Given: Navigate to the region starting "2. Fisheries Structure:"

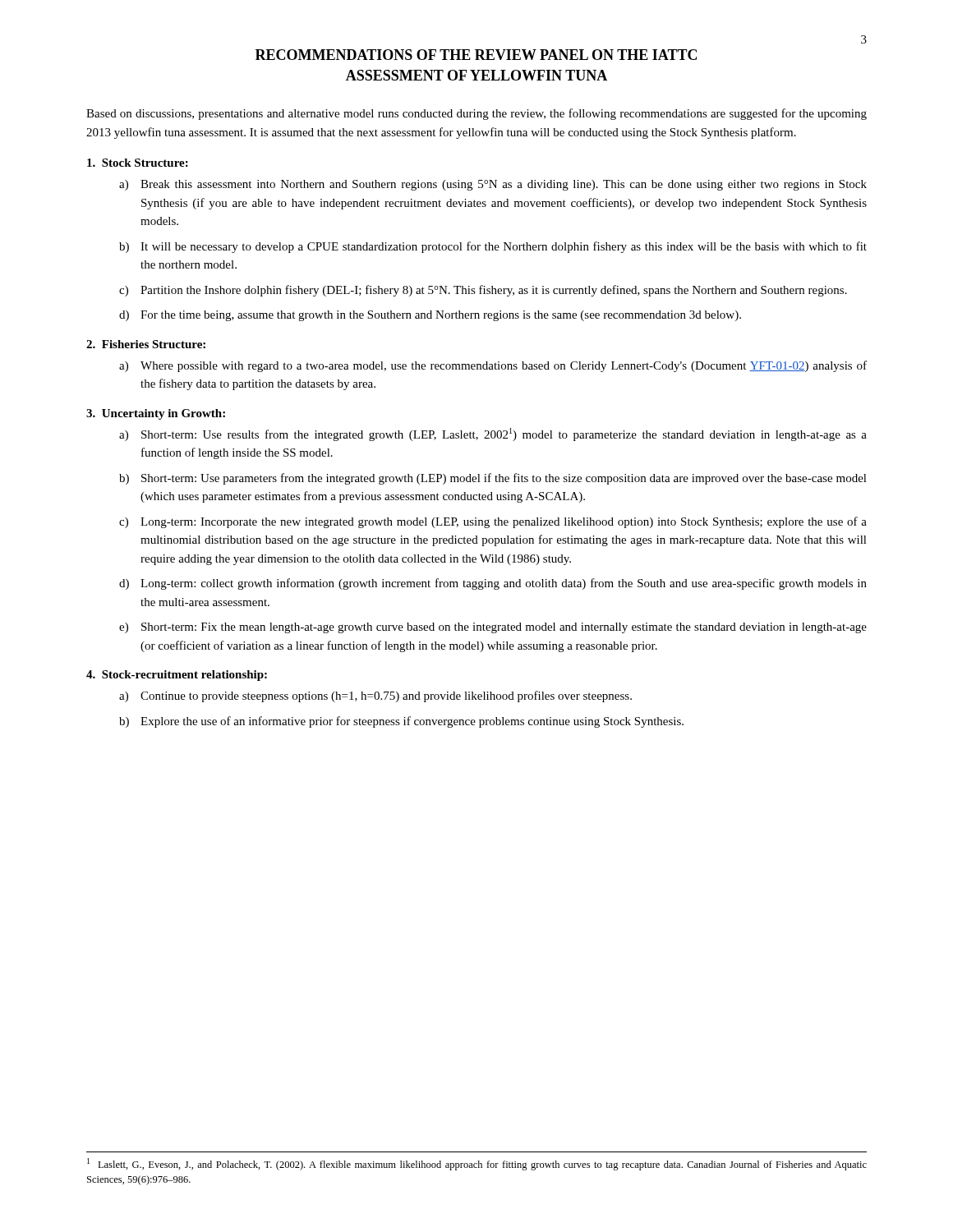Looking at the screenshot, I should coord(146,344).
